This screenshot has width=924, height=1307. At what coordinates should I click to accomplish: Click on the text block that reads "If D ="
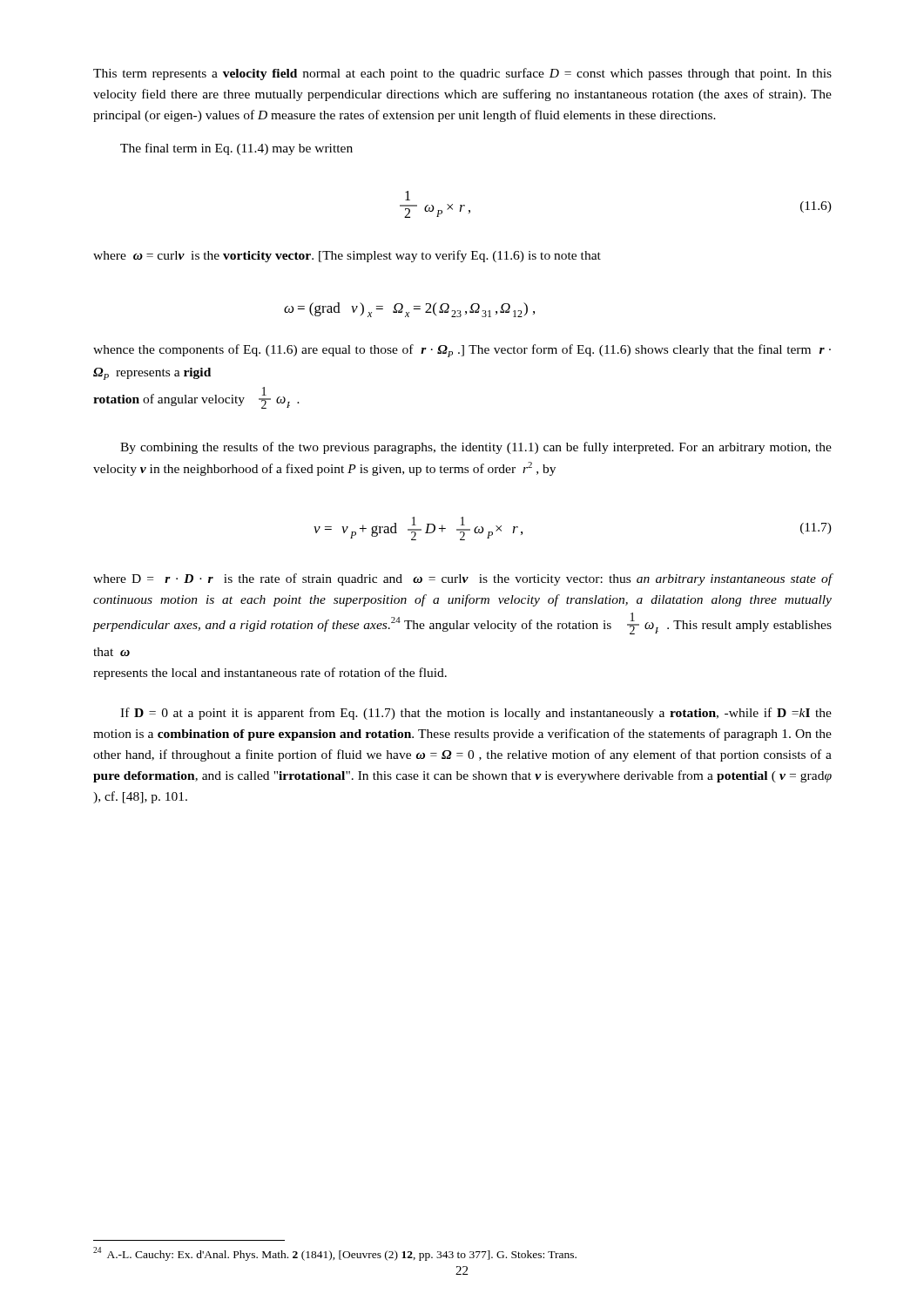point(462,754)
